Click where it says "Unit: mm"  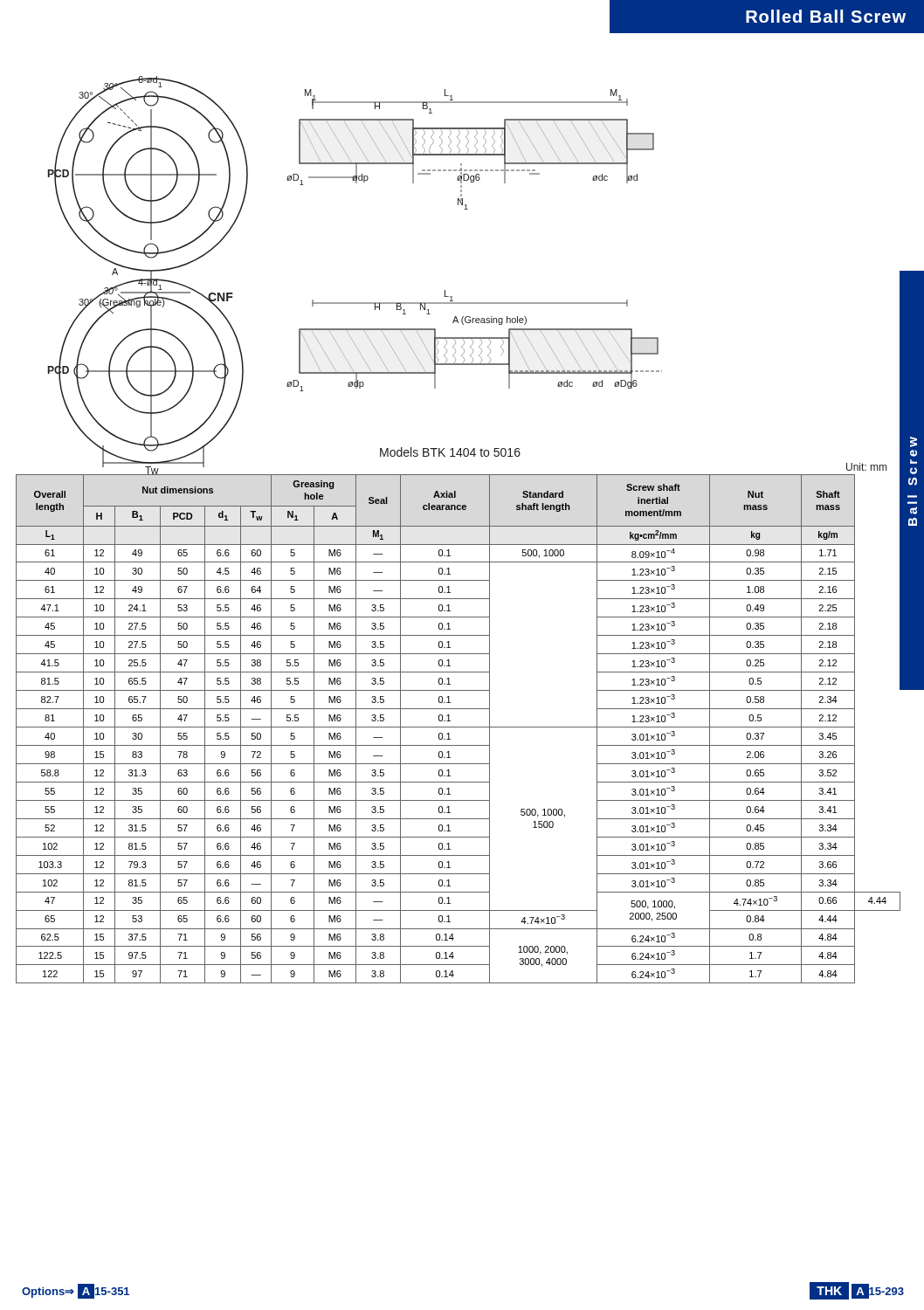(x=866, y=467)
